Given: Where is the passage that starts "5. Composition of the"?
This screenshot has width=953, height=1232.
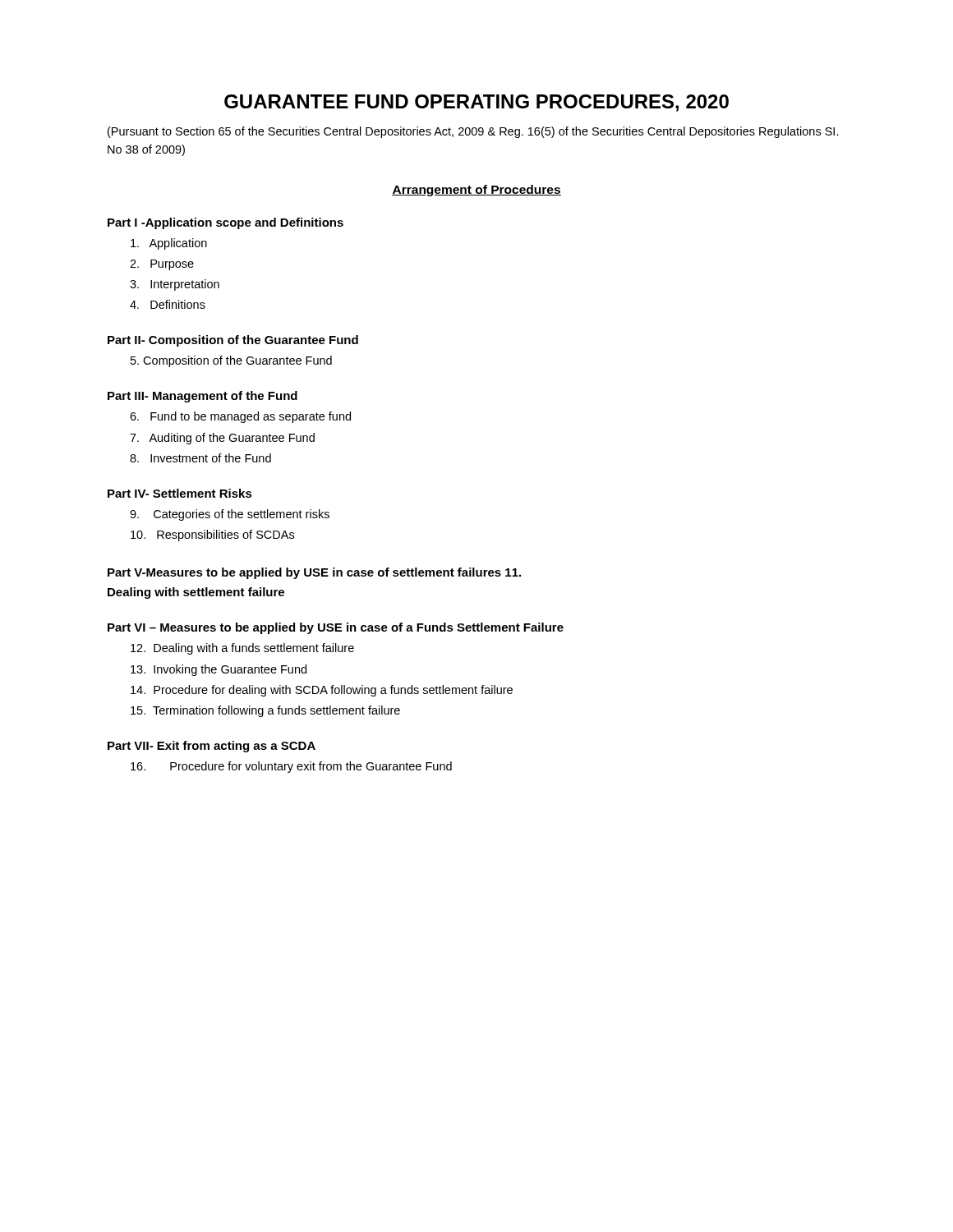Looking at the screenshot, I should coord(231,361).
